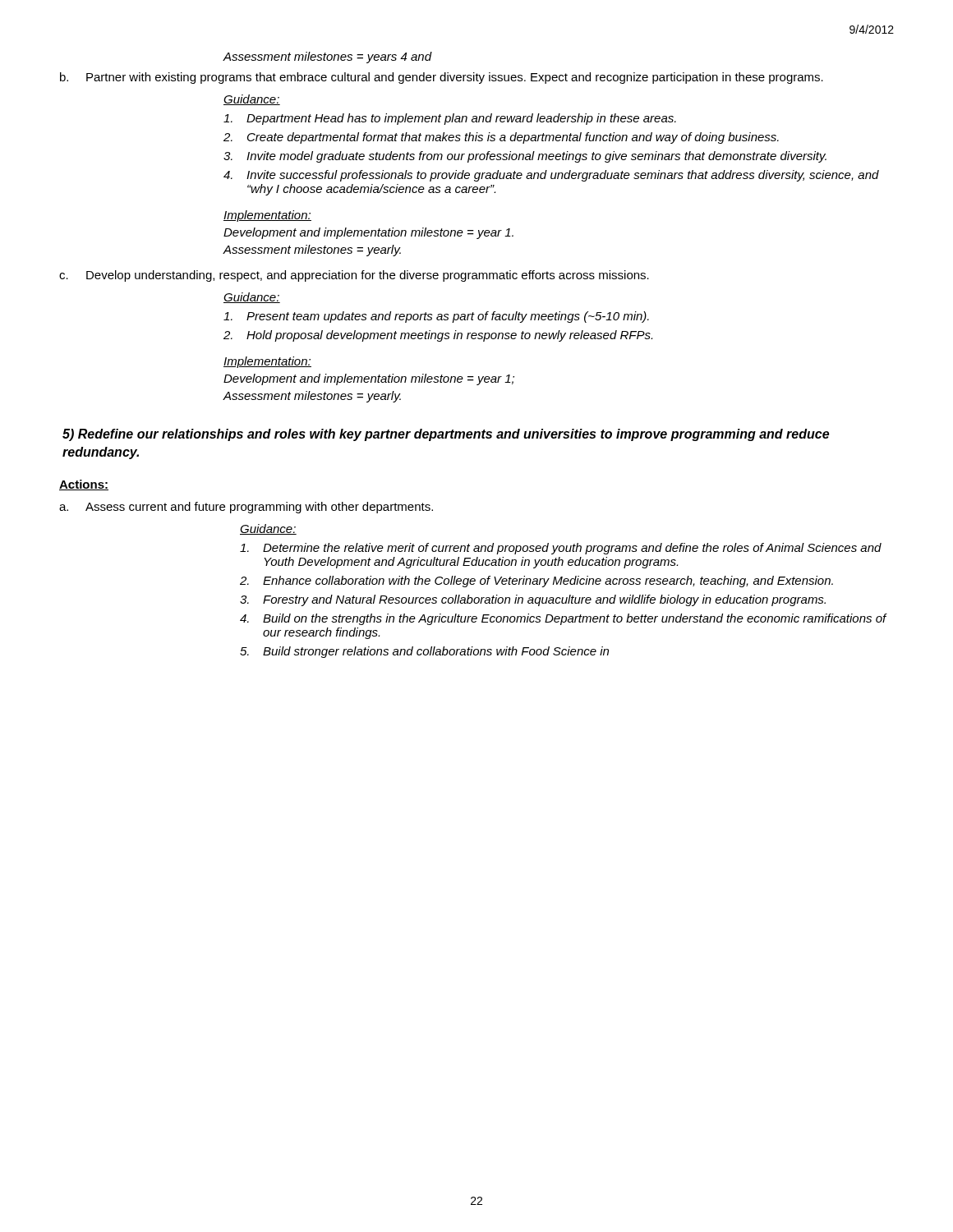Click the section header that begins "5) Redefine our relationships and"
Viewport: 953px width, 1232px height.
click(446, 443)
